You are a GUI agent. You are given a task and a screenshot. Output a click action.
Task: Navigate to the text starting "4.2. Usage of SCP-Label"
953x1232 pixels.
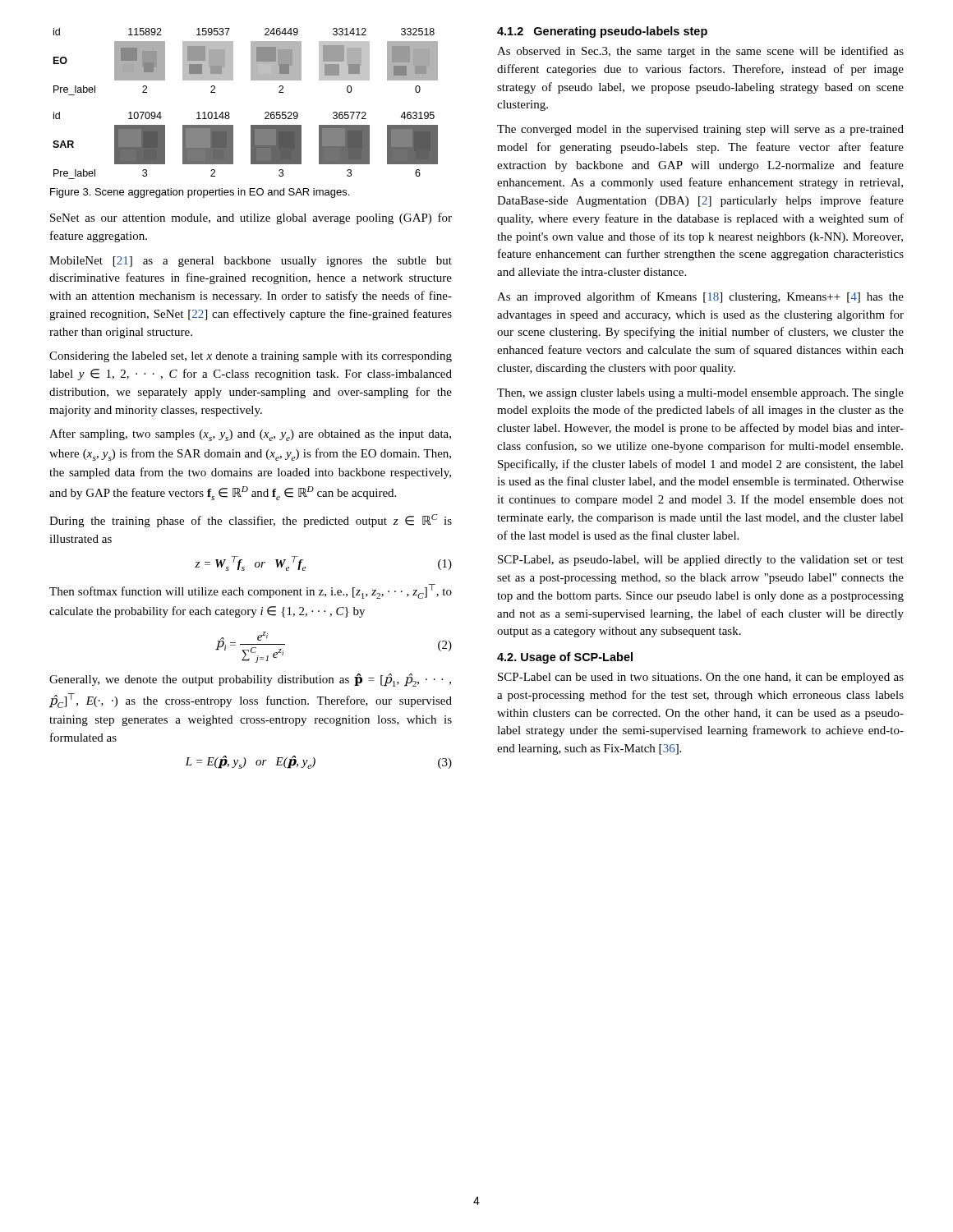coord(565,657)
